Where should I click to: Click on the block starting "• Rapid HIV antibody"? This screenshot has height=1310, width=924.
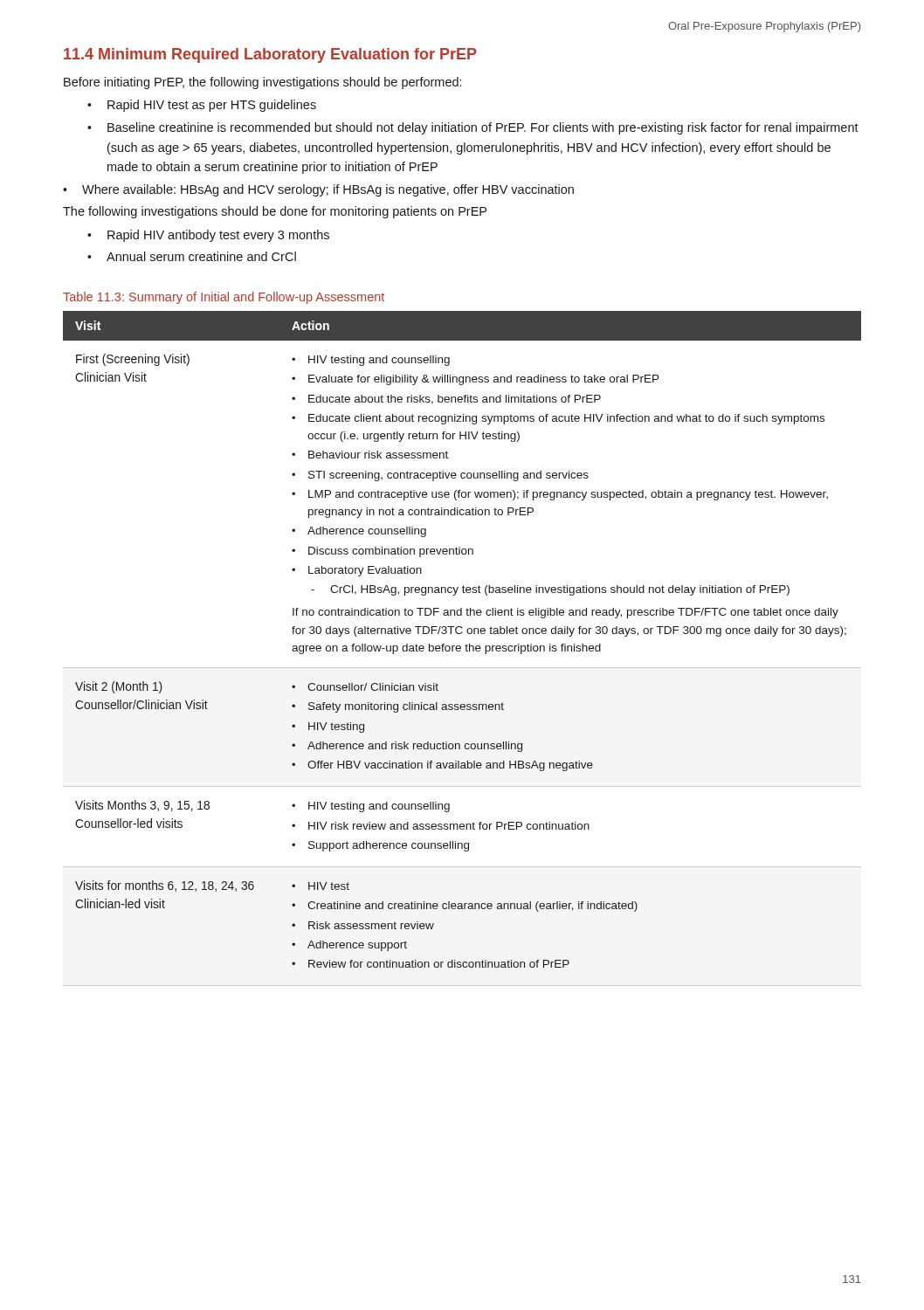208,236
